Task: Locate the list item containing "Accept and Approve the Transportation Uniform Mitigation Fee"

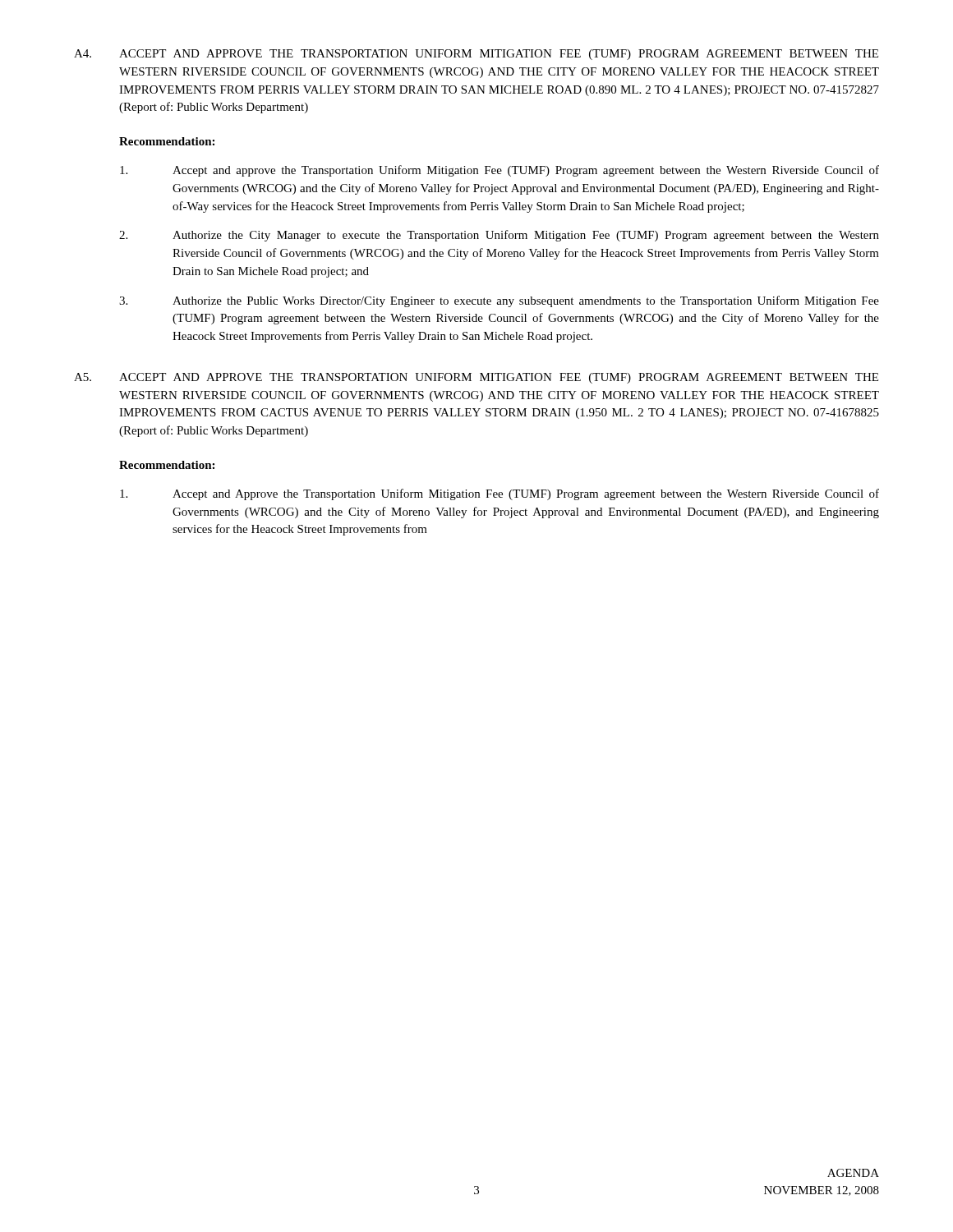Action: point(499,512)
